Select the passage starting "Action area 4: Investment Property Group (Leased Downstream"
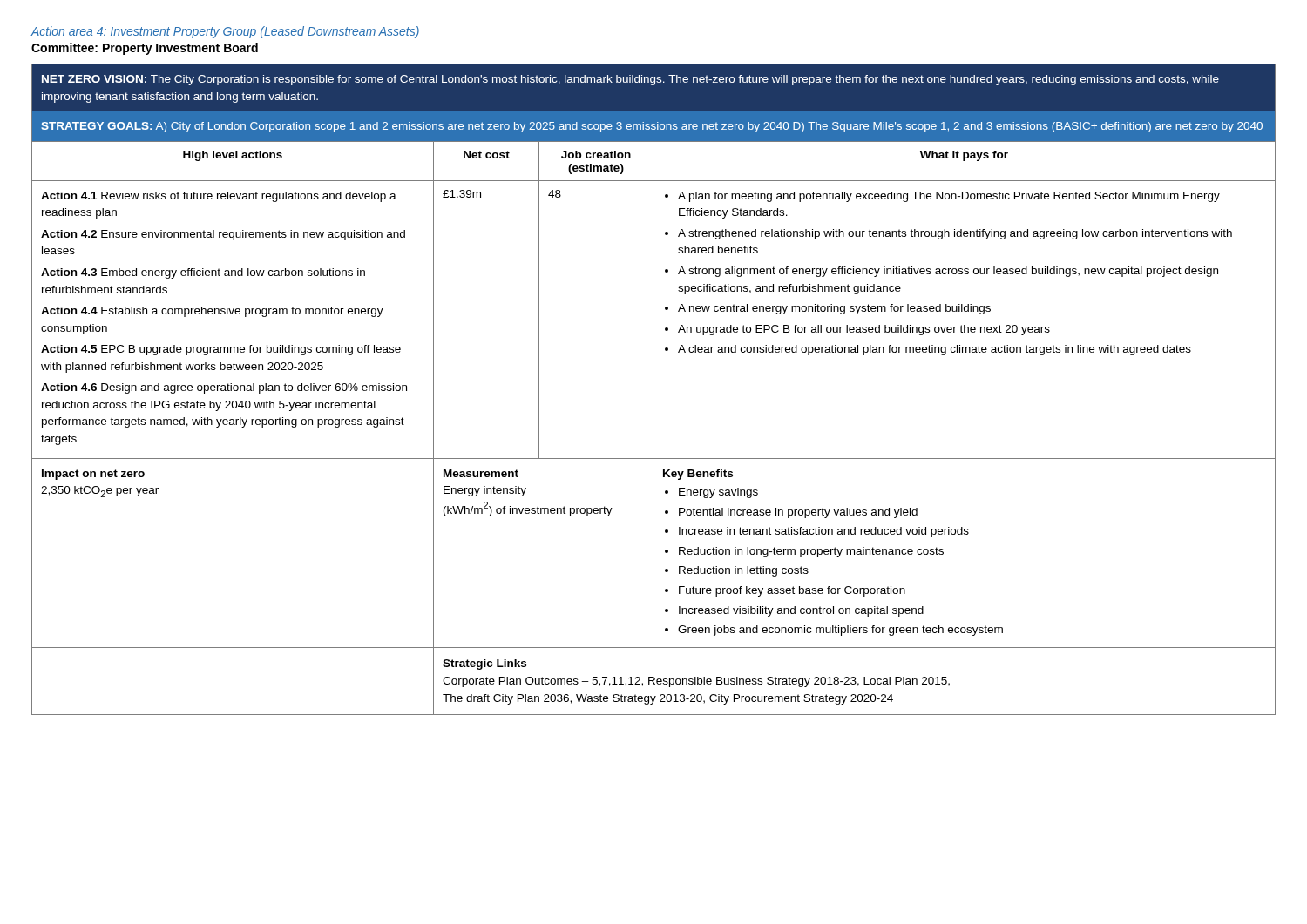 [225, 31]
